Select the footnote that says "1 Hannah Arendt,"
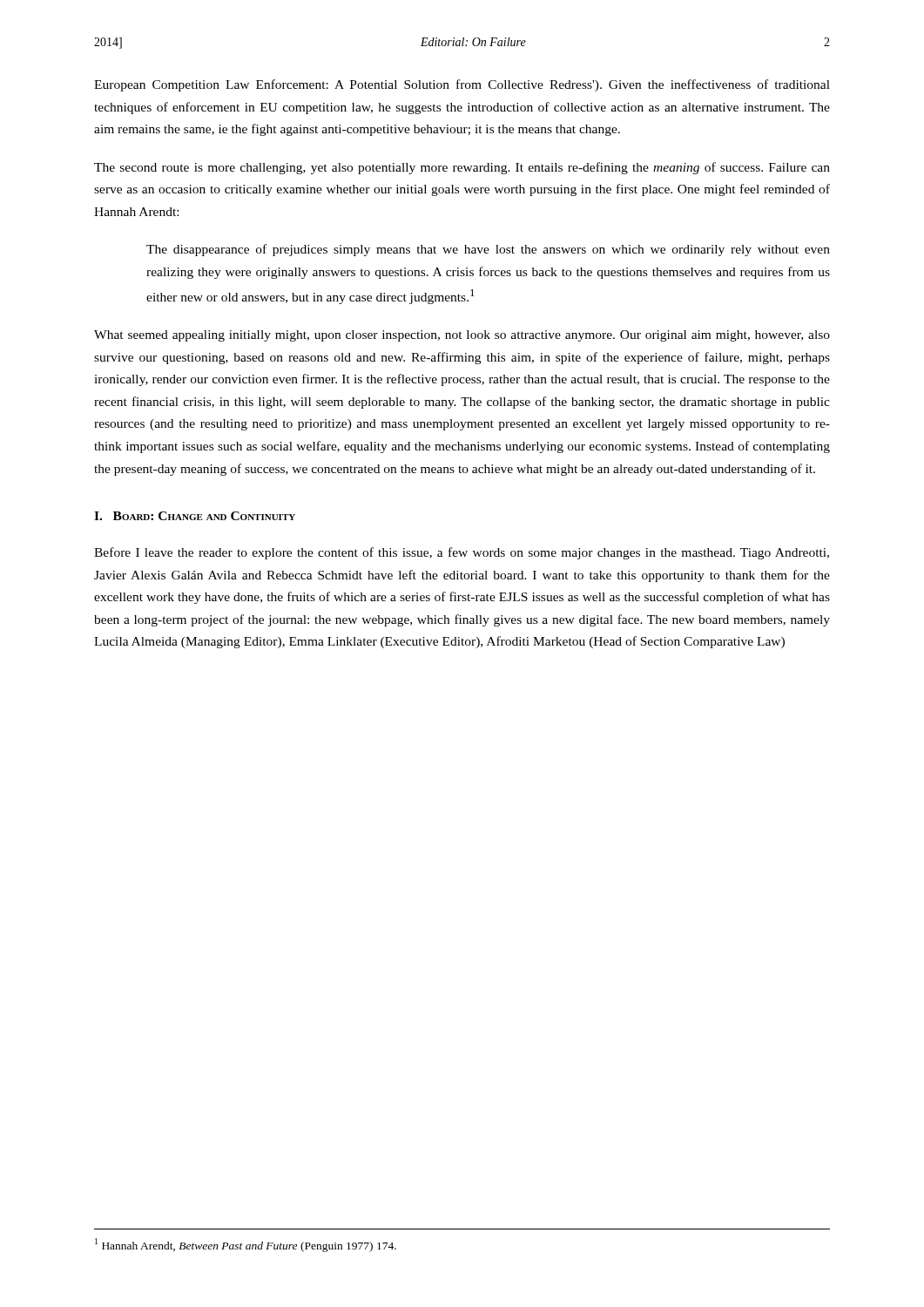Viewport: 924px width, 1307px height. pyautogui.click(x=245, y=1244)
